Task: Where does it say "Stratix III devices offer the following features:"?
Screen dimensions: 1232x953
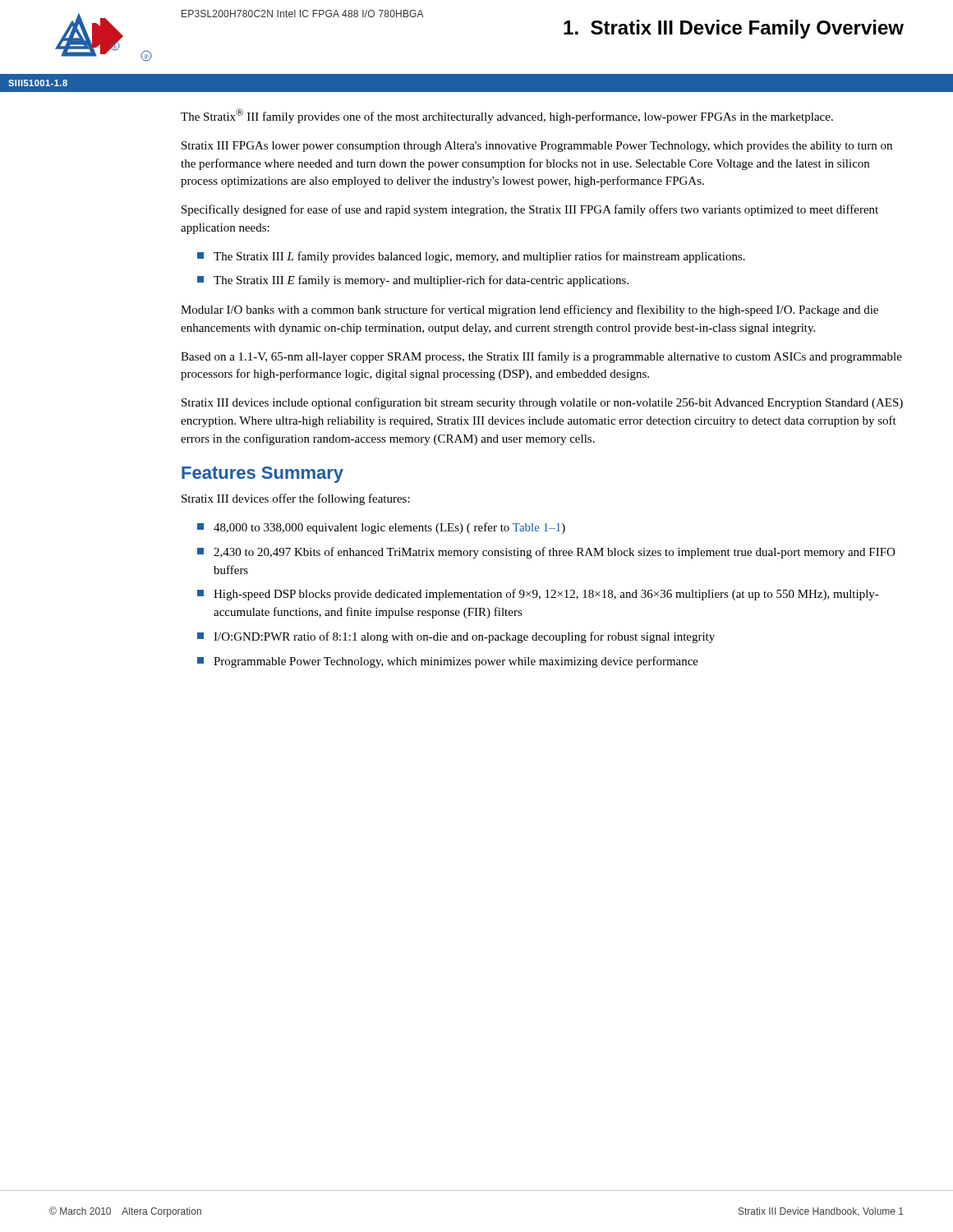Action: (296, 499)
